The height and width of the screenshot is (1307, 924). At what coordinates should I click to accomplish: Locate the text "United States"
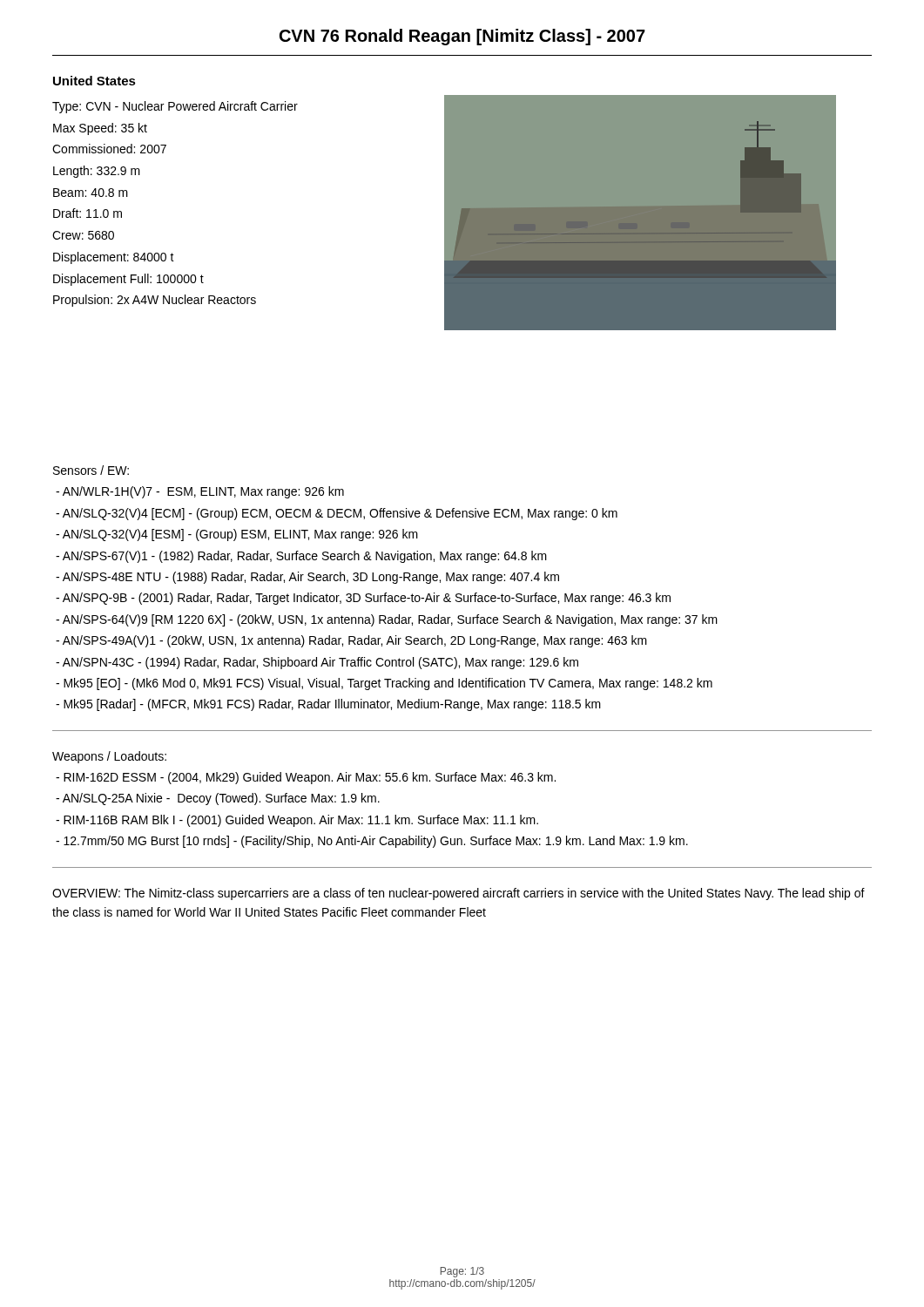[94, 81]
